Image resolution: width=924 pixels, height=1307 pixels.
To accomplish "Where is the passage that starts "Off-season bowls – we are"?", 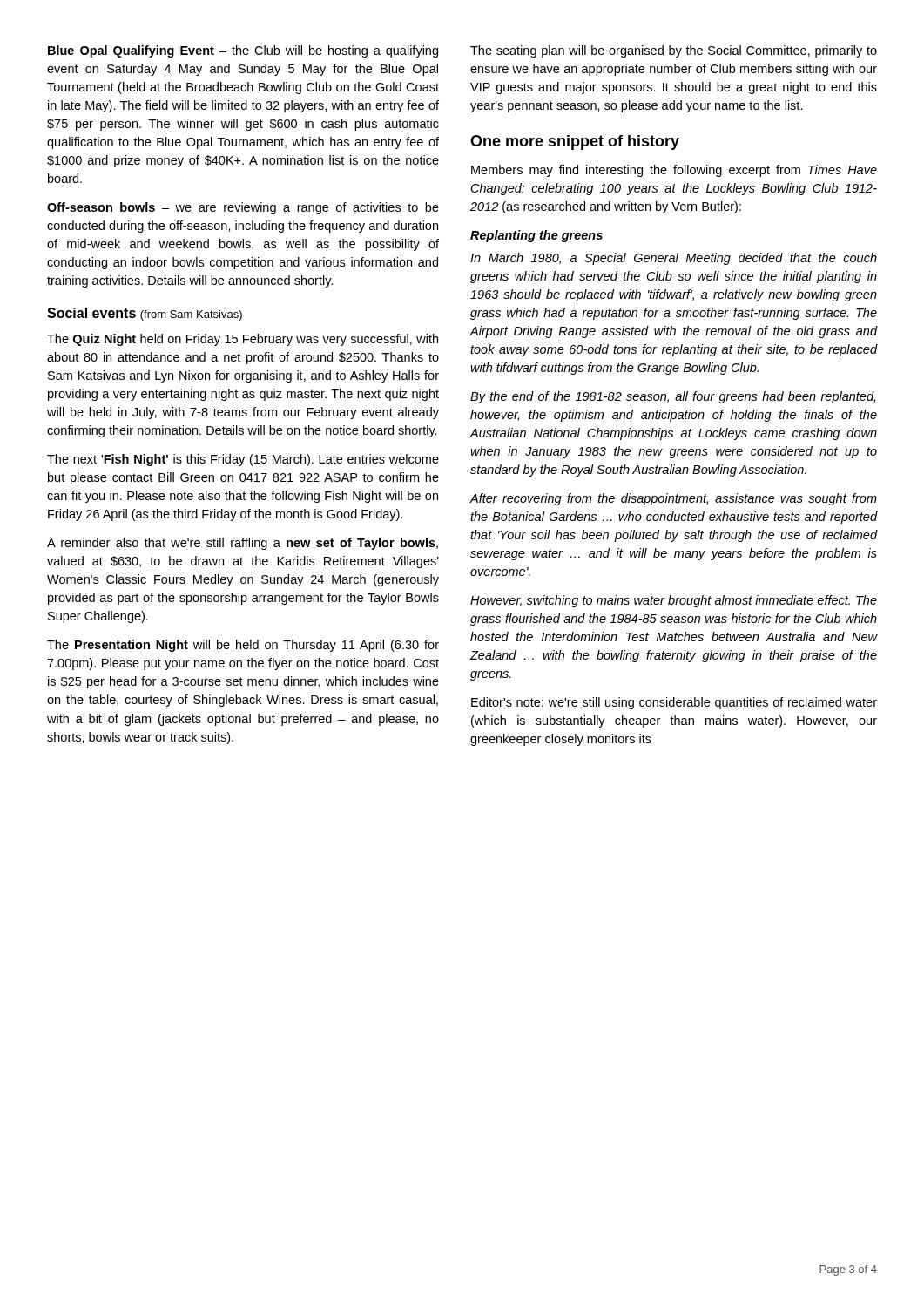I will 243,245.
